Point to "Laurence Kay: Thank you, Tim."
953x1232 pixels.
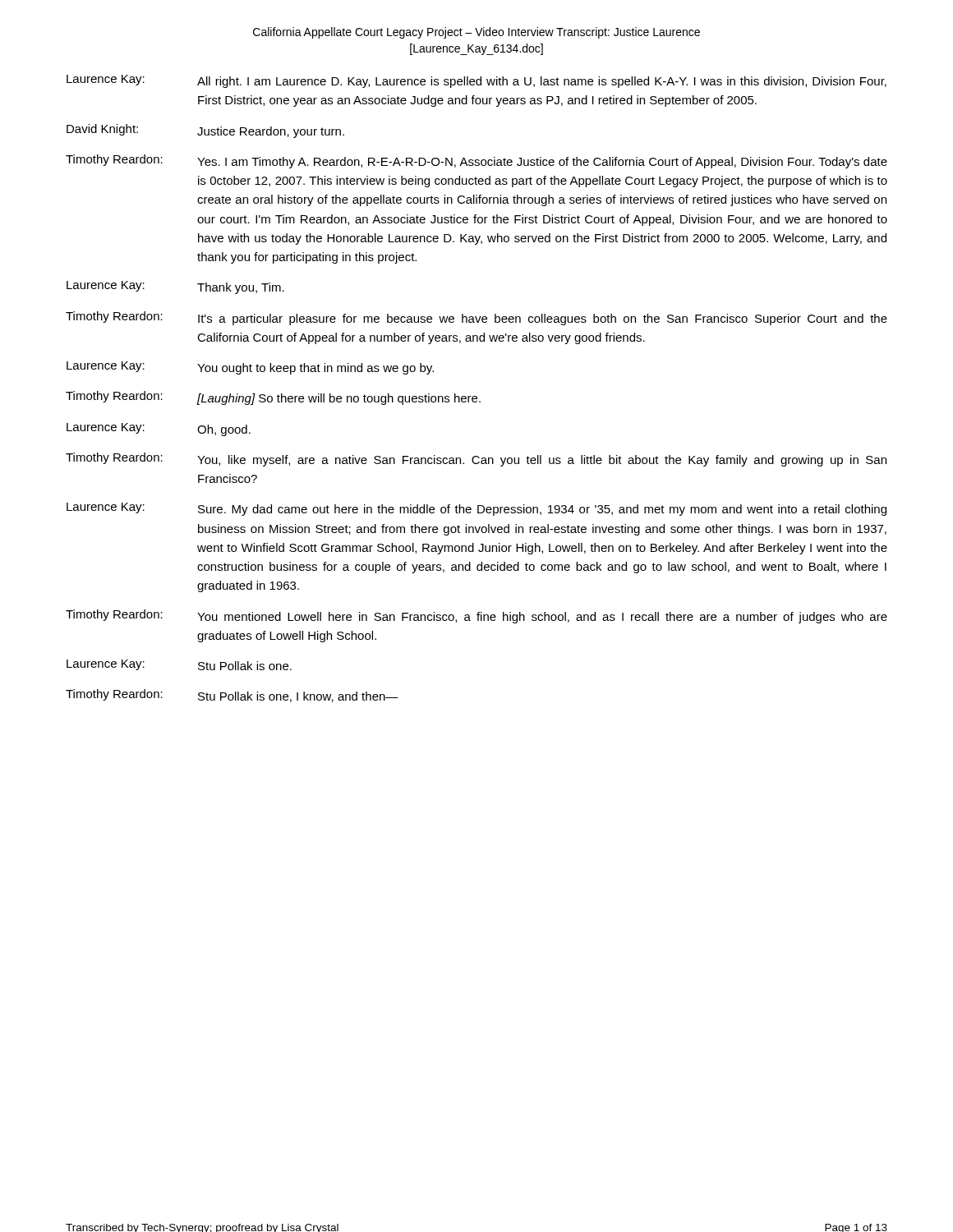pos(106,288)
